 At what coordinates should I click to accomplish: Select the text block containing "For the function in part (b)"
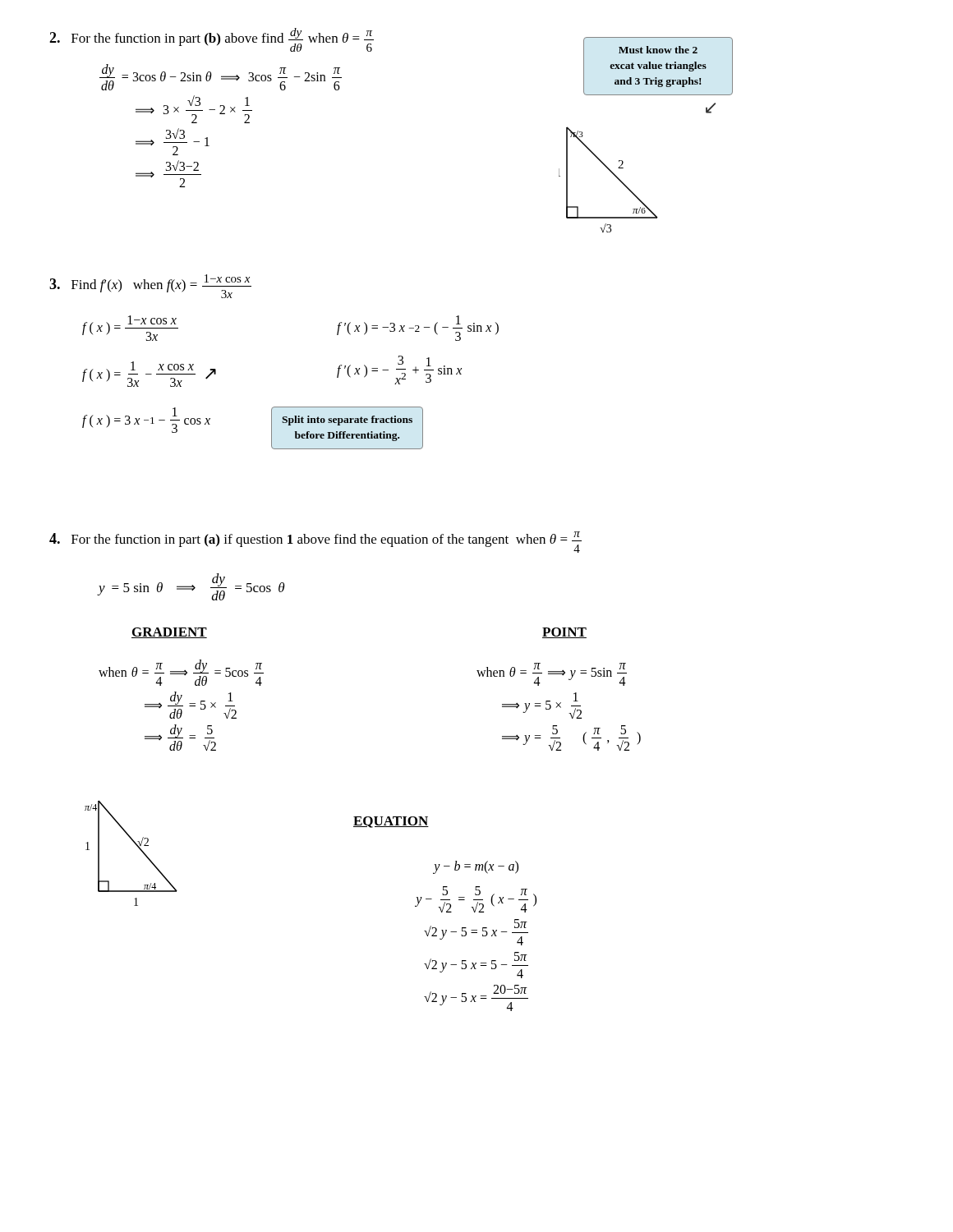211,40
